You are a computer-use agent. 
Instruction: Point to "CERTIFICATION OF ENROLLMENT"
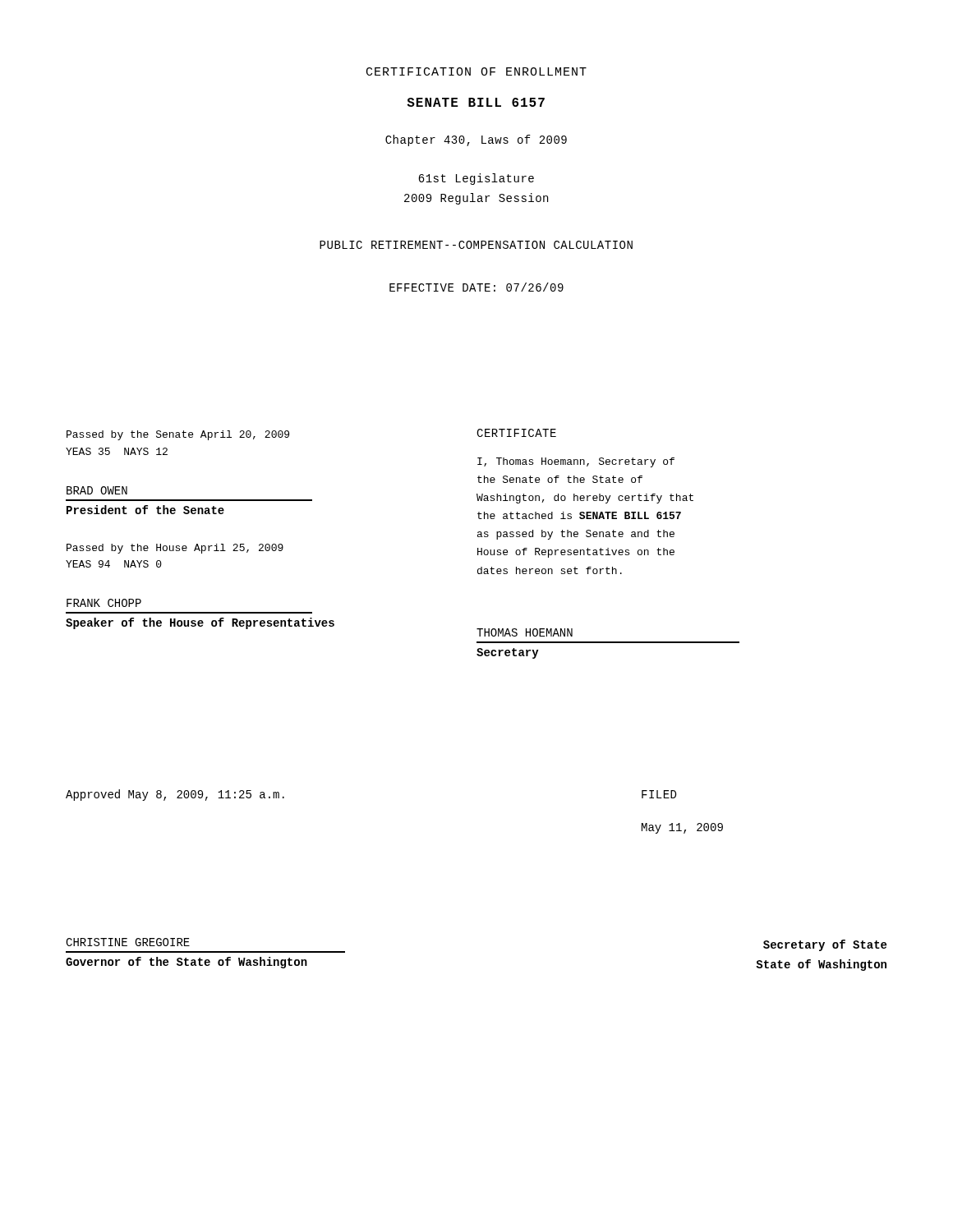[x=476, y=73]
